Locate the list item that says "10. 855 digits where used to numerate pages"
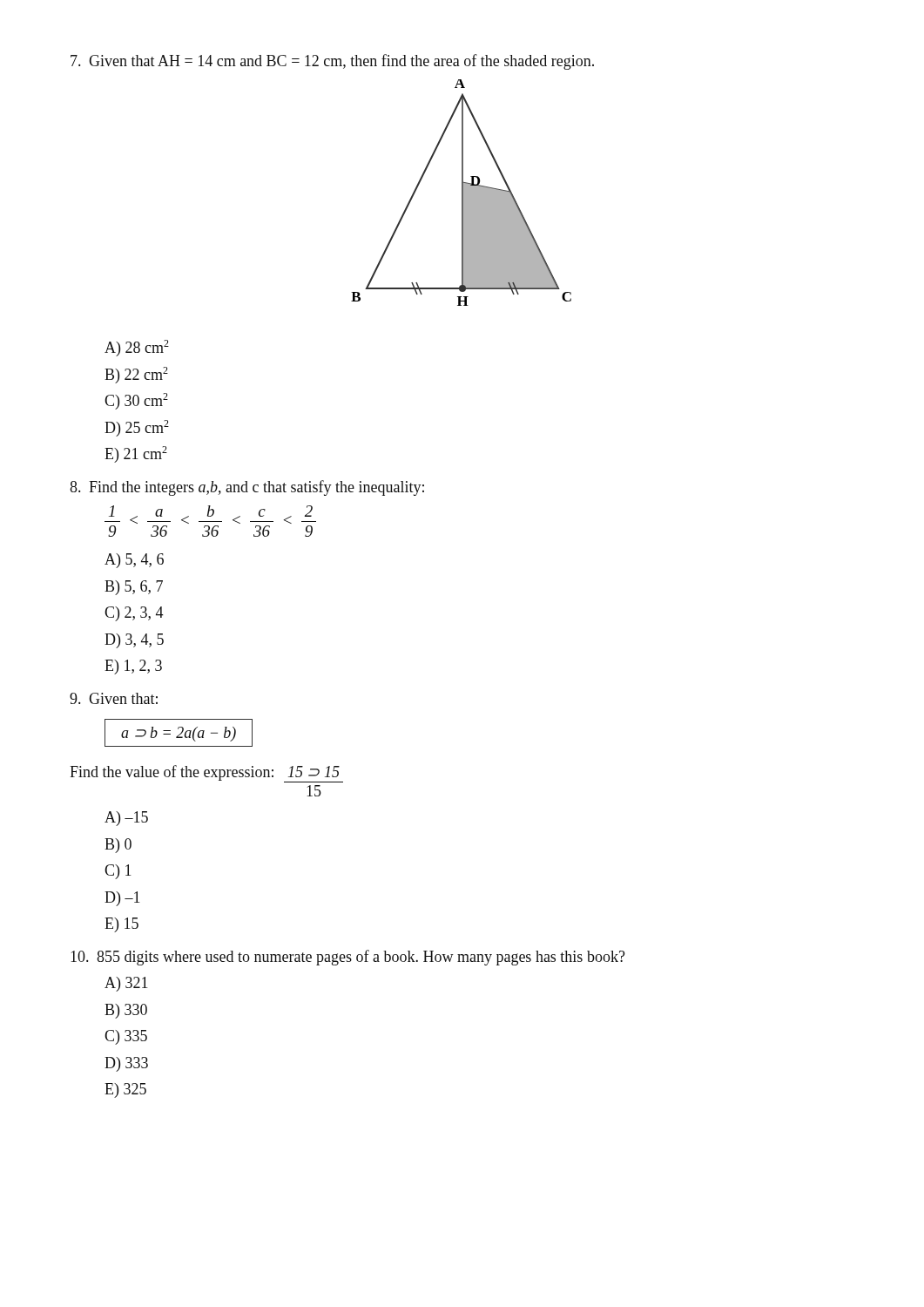This screenshot has height=1307, width=924. (347, 957)
